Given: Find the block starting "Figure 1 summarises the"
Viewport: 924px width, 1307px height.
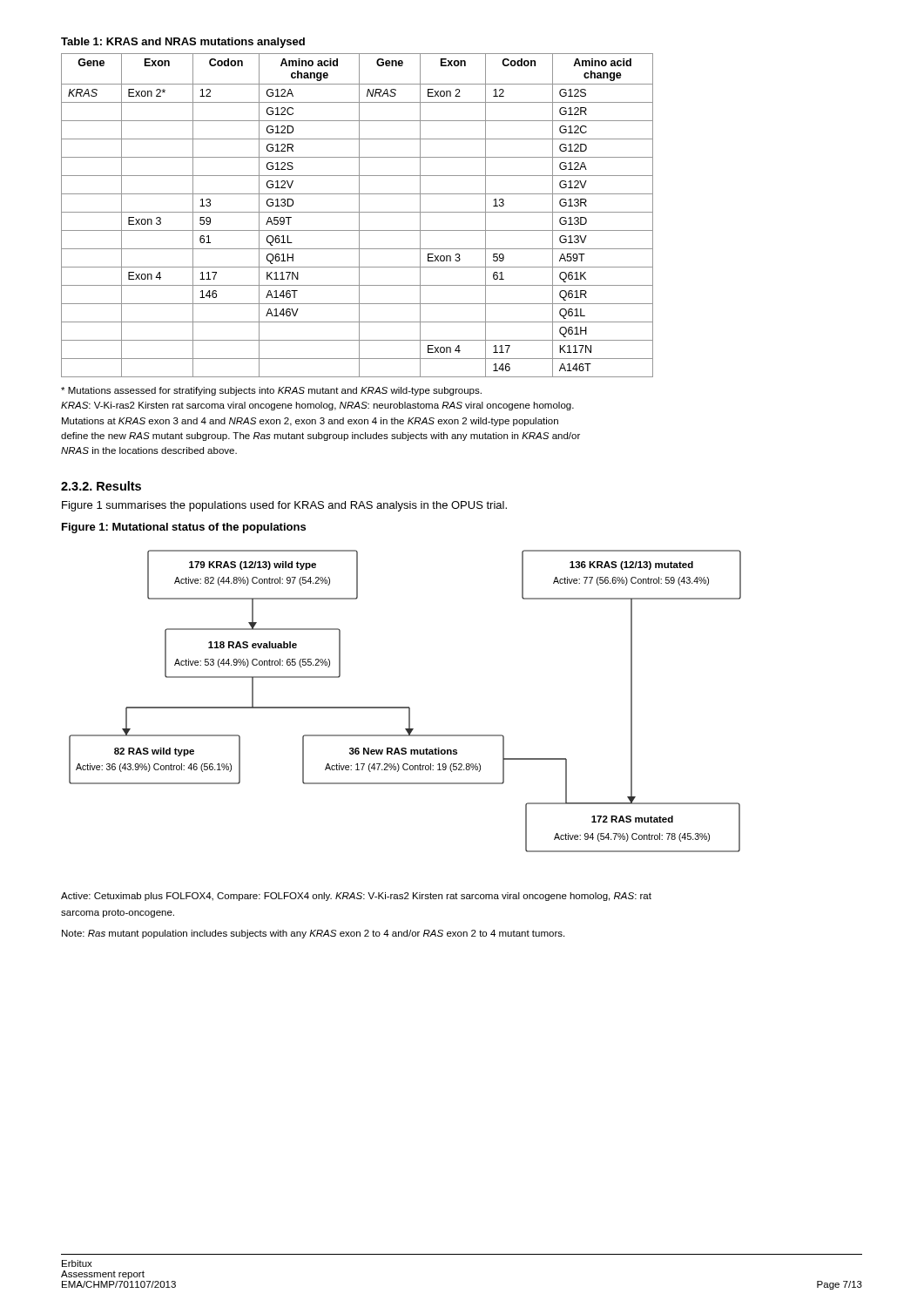Looking at the screenshot, I should [284, 505].
